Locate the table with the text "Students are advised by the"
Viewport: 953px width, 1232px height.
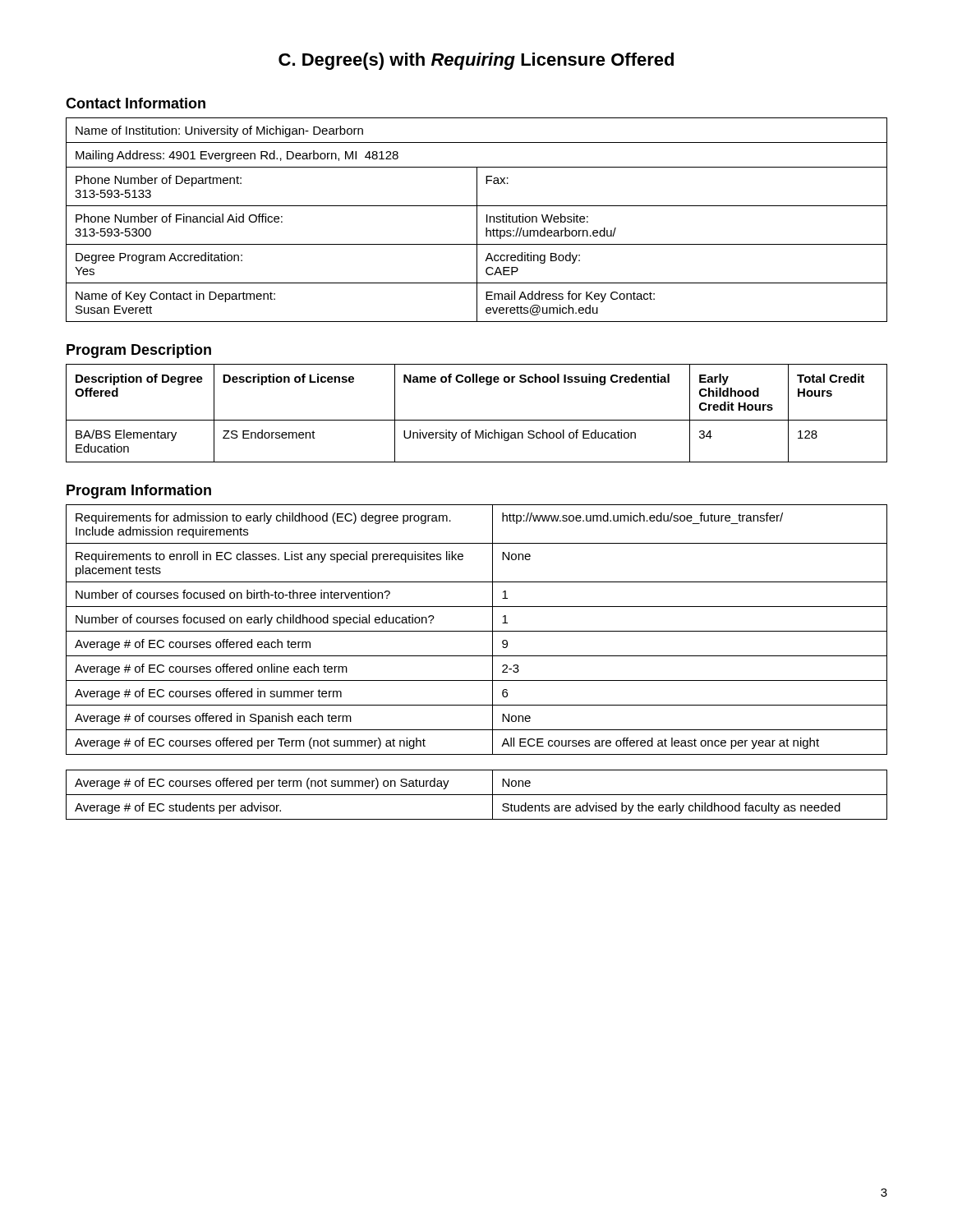(476, 795)
